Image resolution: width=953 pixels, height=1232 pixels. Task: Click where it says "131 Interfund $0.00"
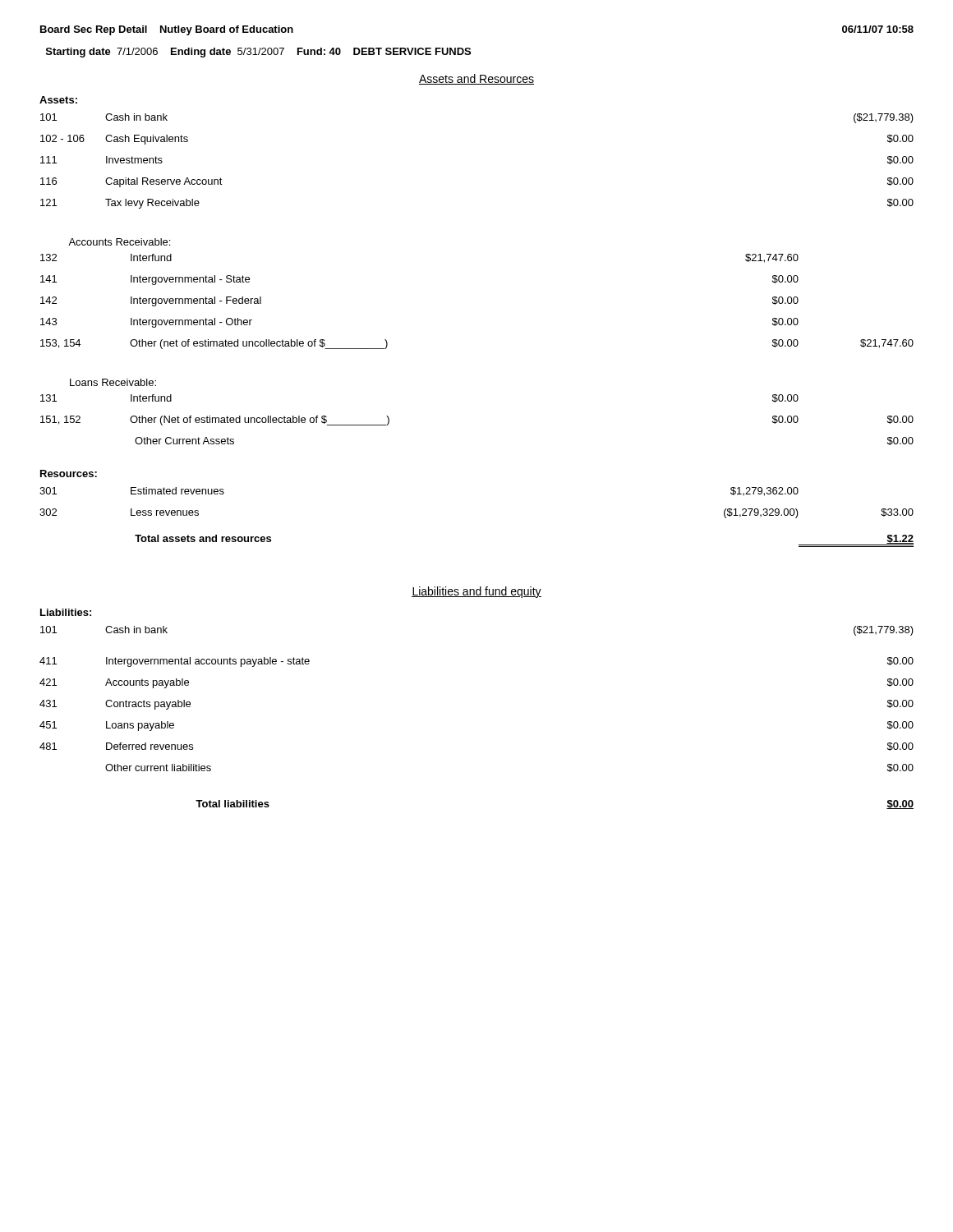coord(48,398)
